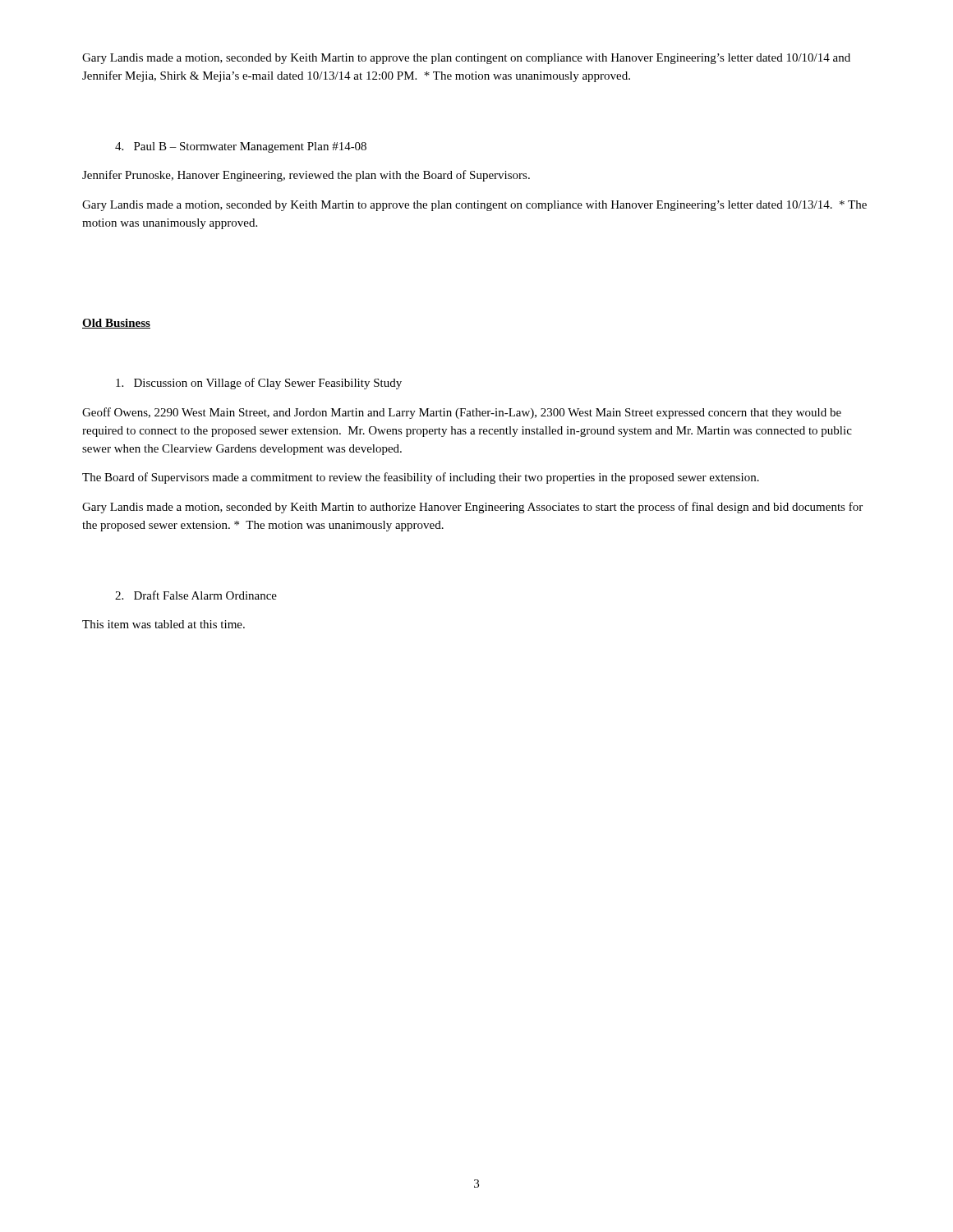Point to the block beginning "Jennifer Prunoske, Hanover Engineering, reviewed"
This screenshot has height=1232, width=953.
tap(476, 176)
